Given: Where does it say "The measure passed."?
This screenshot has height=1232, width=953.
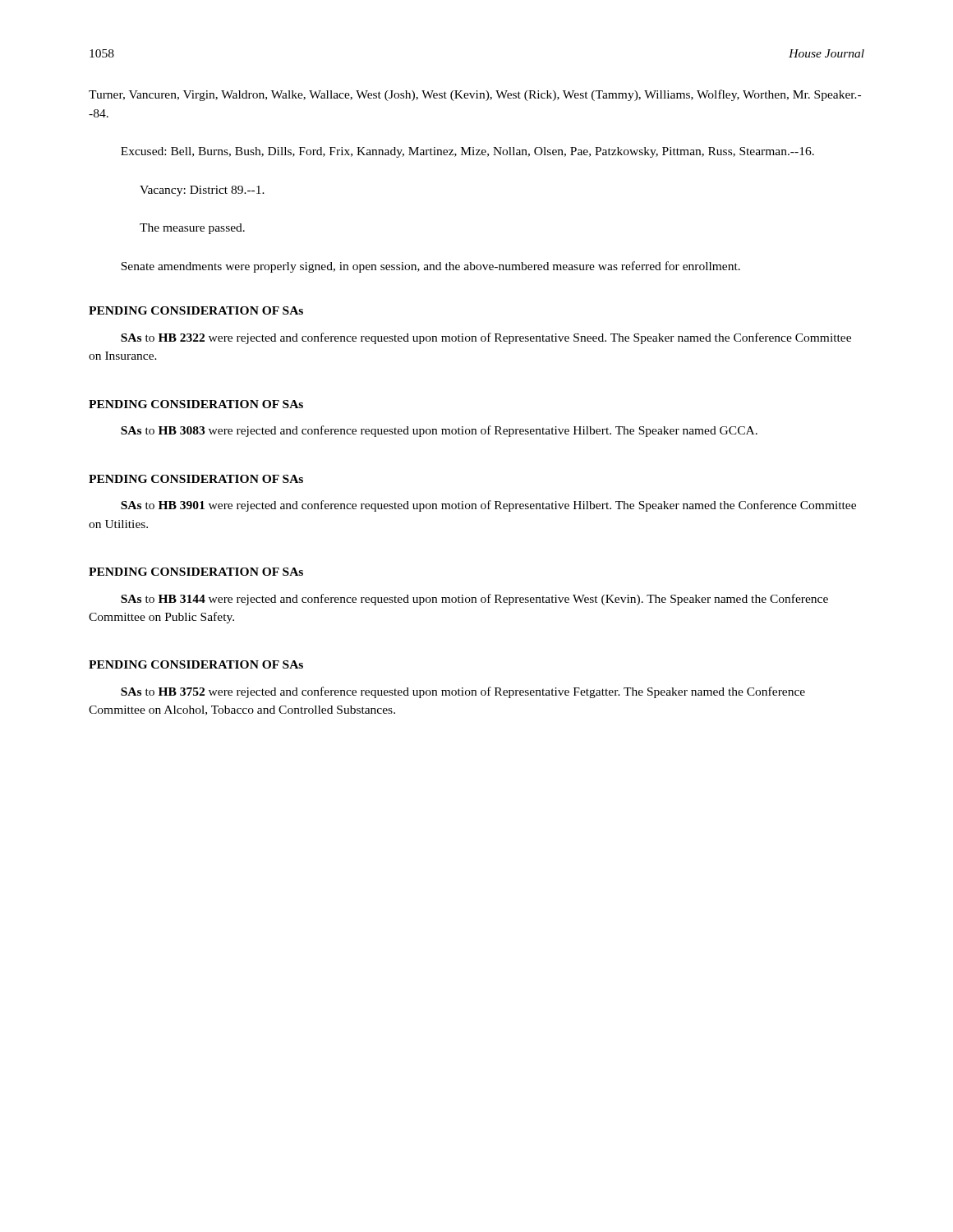Looking at the screenshot, I should [193, 227].
